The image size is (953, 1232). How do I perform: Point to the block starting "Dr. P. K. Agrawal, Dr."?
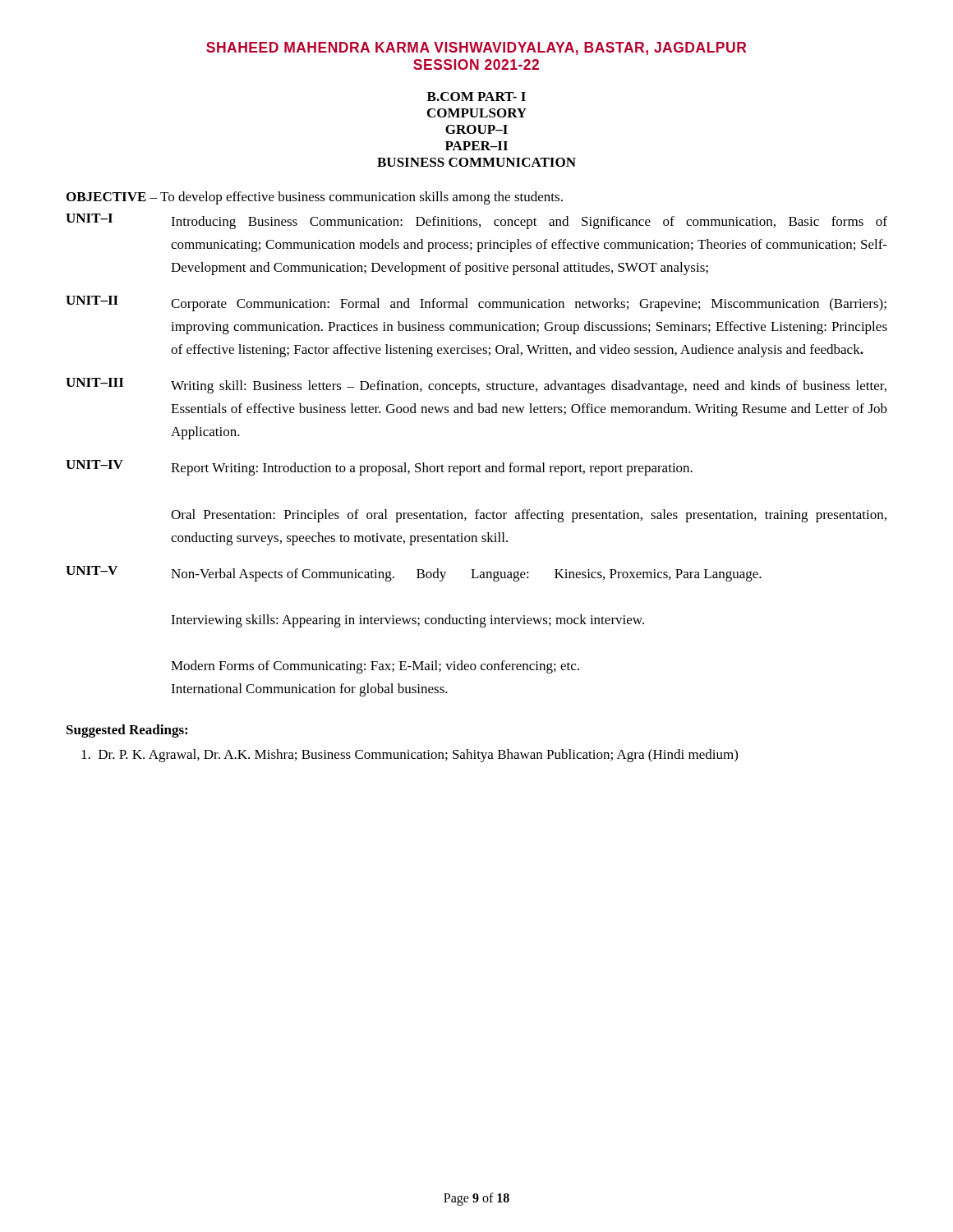[410, 754]
